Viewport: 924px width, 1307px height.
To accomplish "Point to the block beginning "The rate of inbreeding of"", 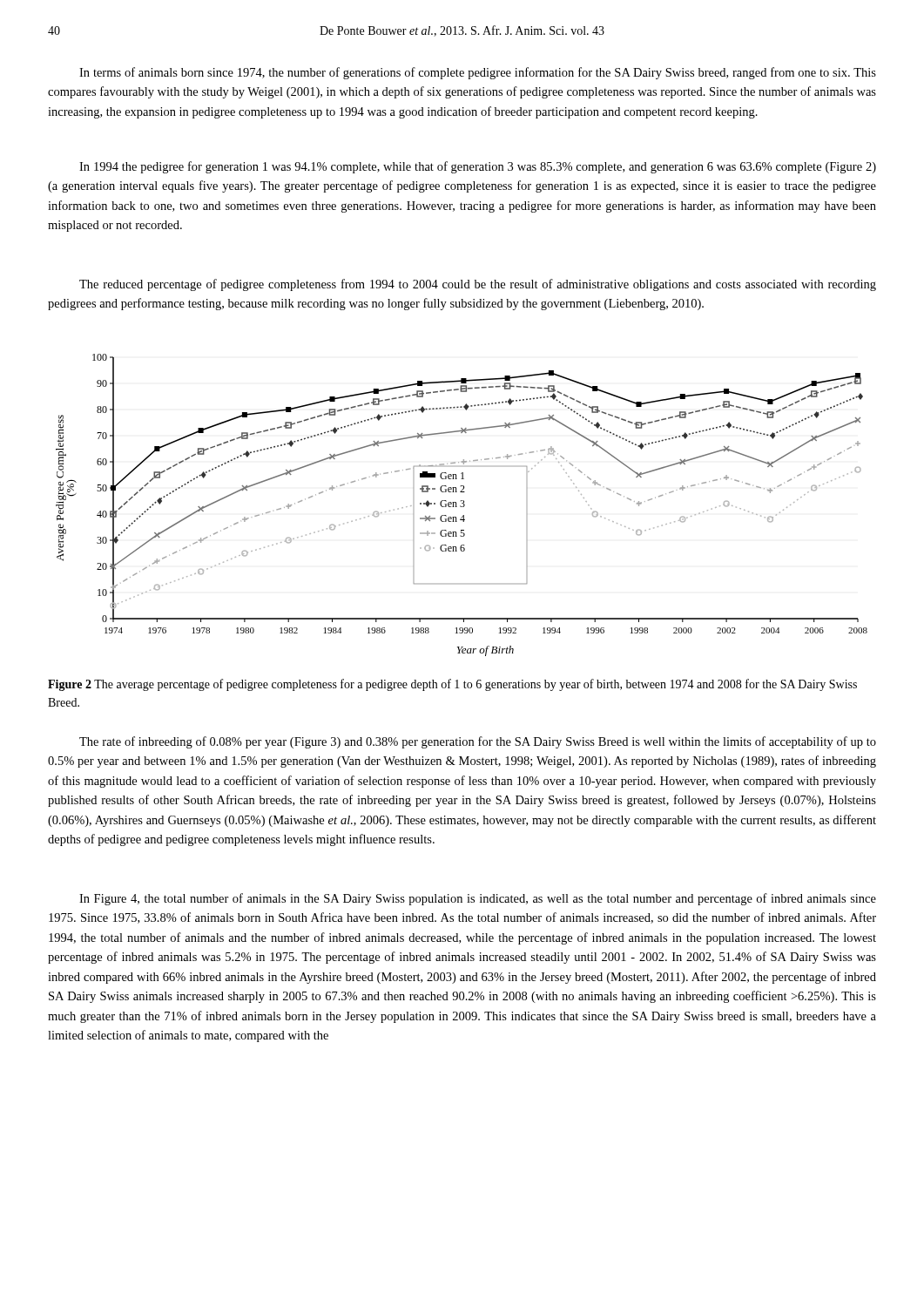I will point(462,791).
